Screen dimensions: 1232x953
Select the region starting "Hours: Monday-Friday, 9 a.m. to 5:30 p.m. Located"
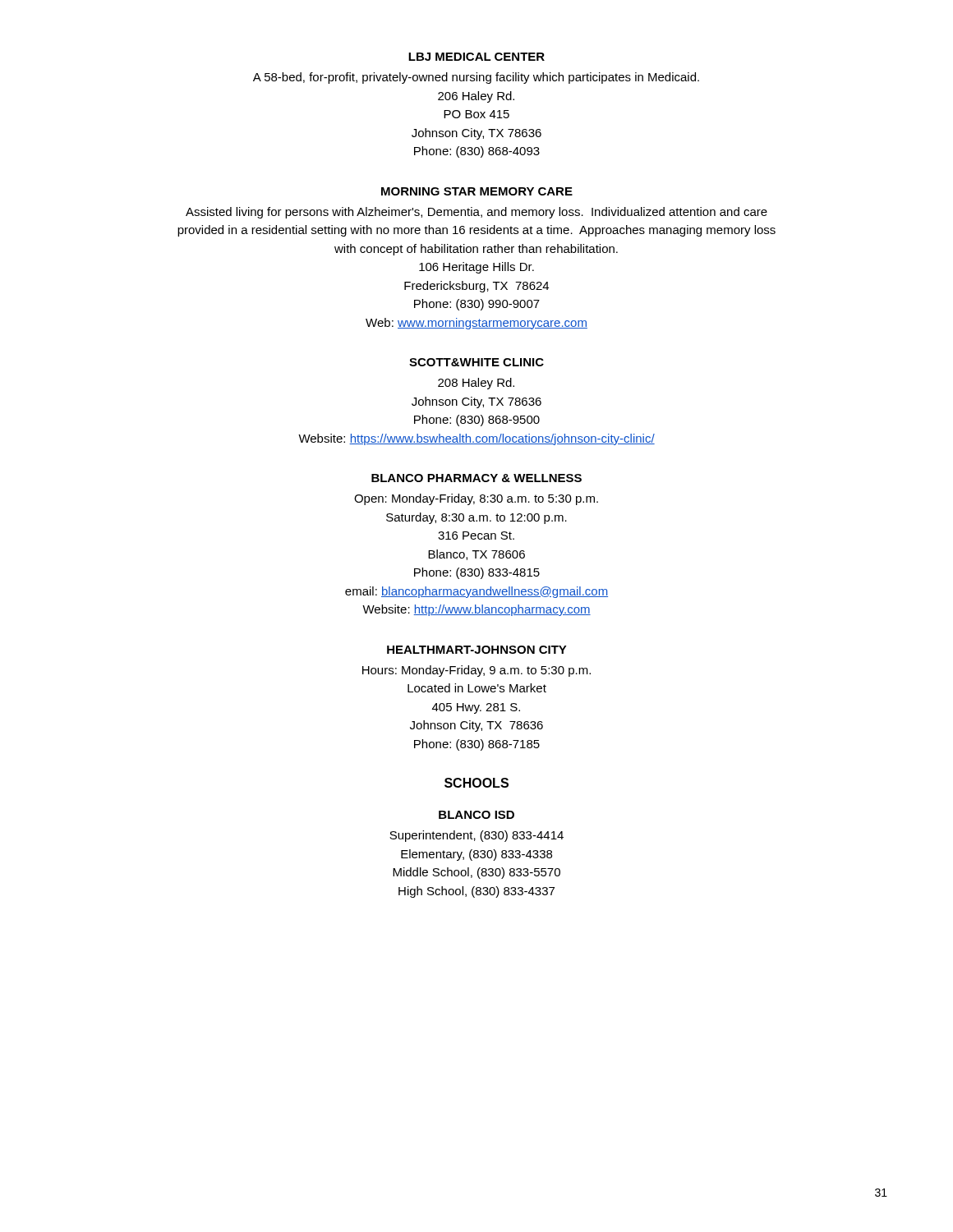pos(476,706)
